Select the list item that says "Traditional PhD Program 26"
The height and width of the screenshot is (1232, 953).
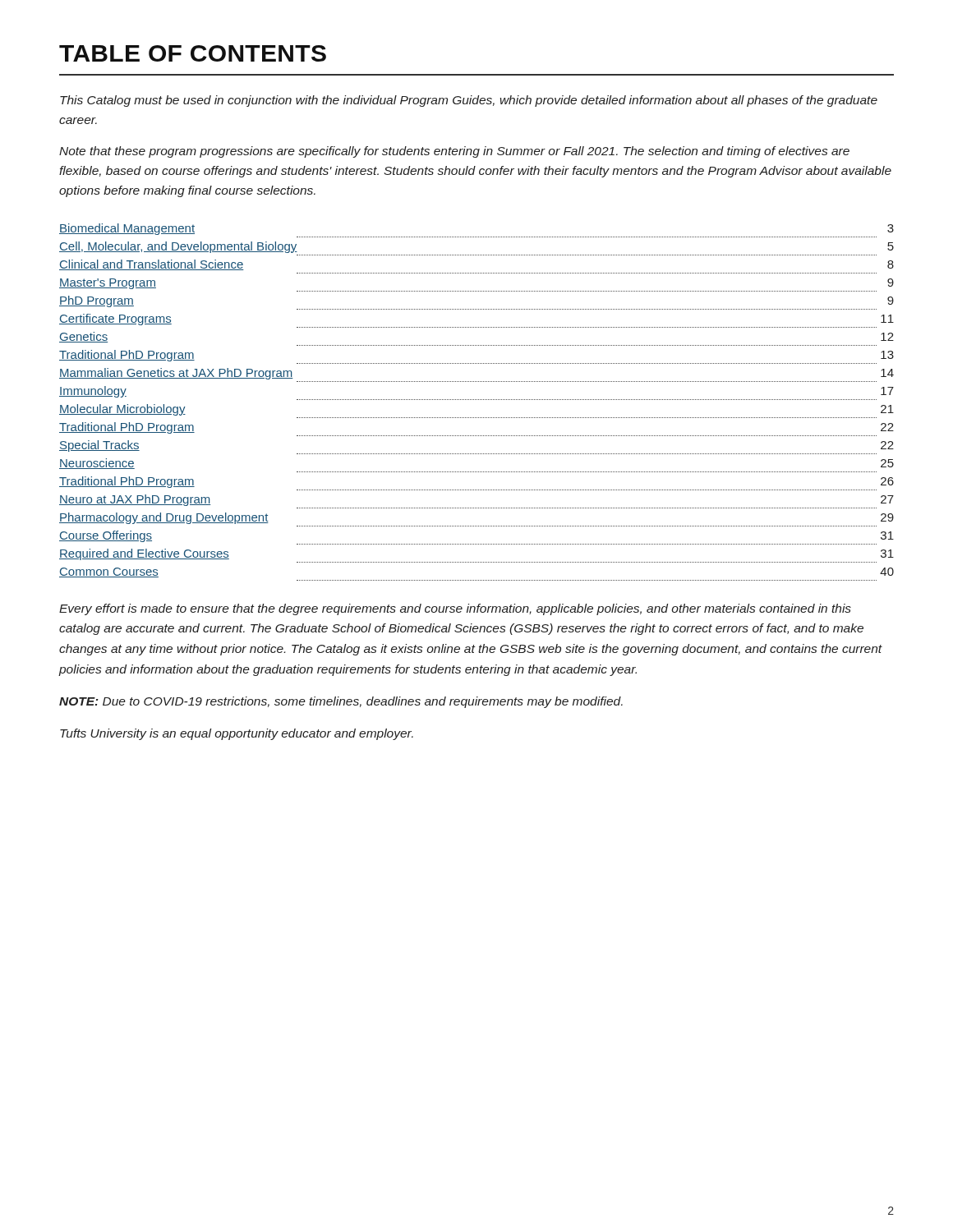point(476,481)
